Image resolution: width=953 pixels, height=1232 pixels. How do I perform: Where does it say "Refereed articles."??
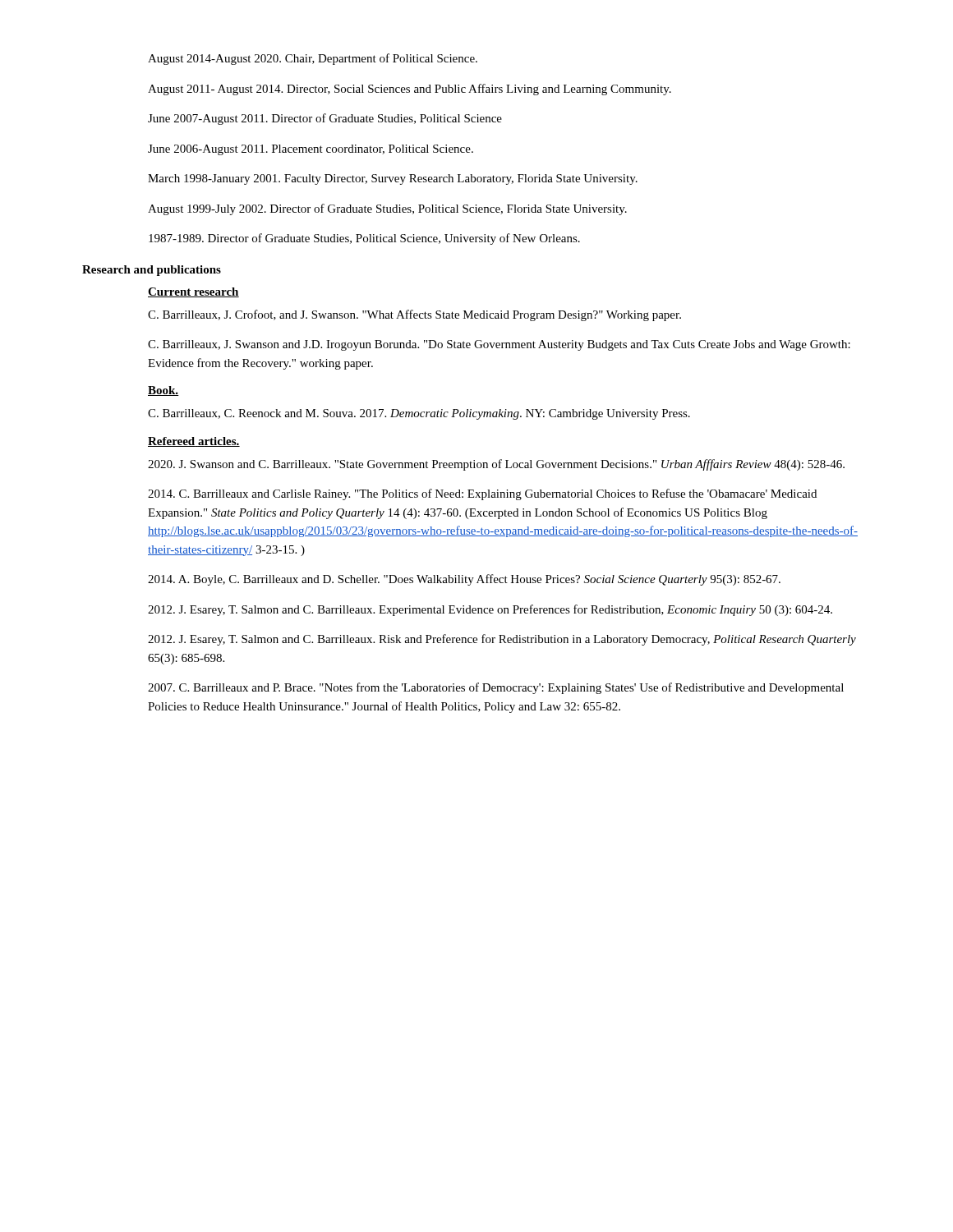(x=194, y=441)
